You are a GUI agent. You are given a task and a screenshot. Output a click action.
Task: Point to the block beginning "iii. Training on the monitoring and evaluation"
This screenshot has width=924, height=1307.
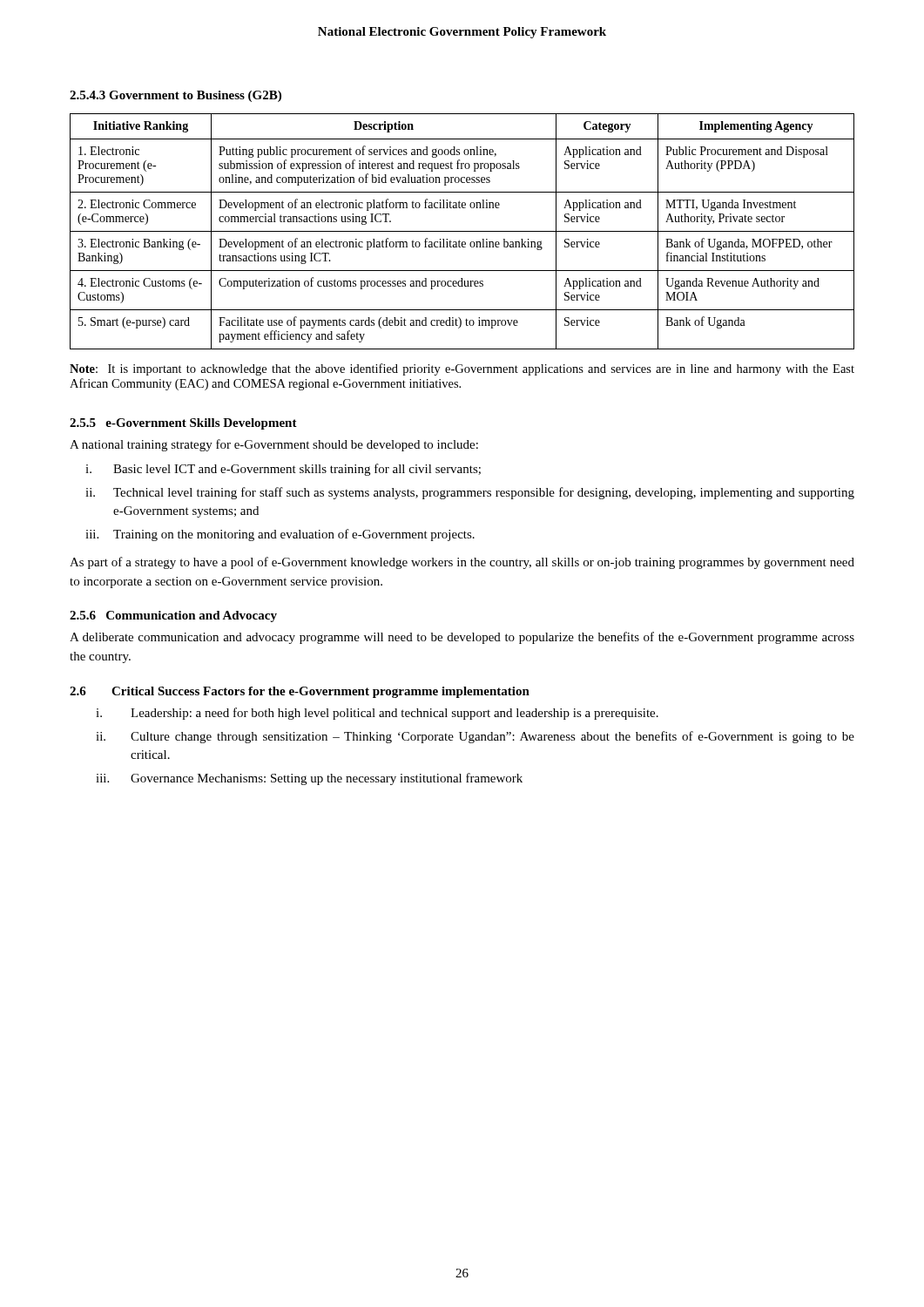tap(462, 535)
